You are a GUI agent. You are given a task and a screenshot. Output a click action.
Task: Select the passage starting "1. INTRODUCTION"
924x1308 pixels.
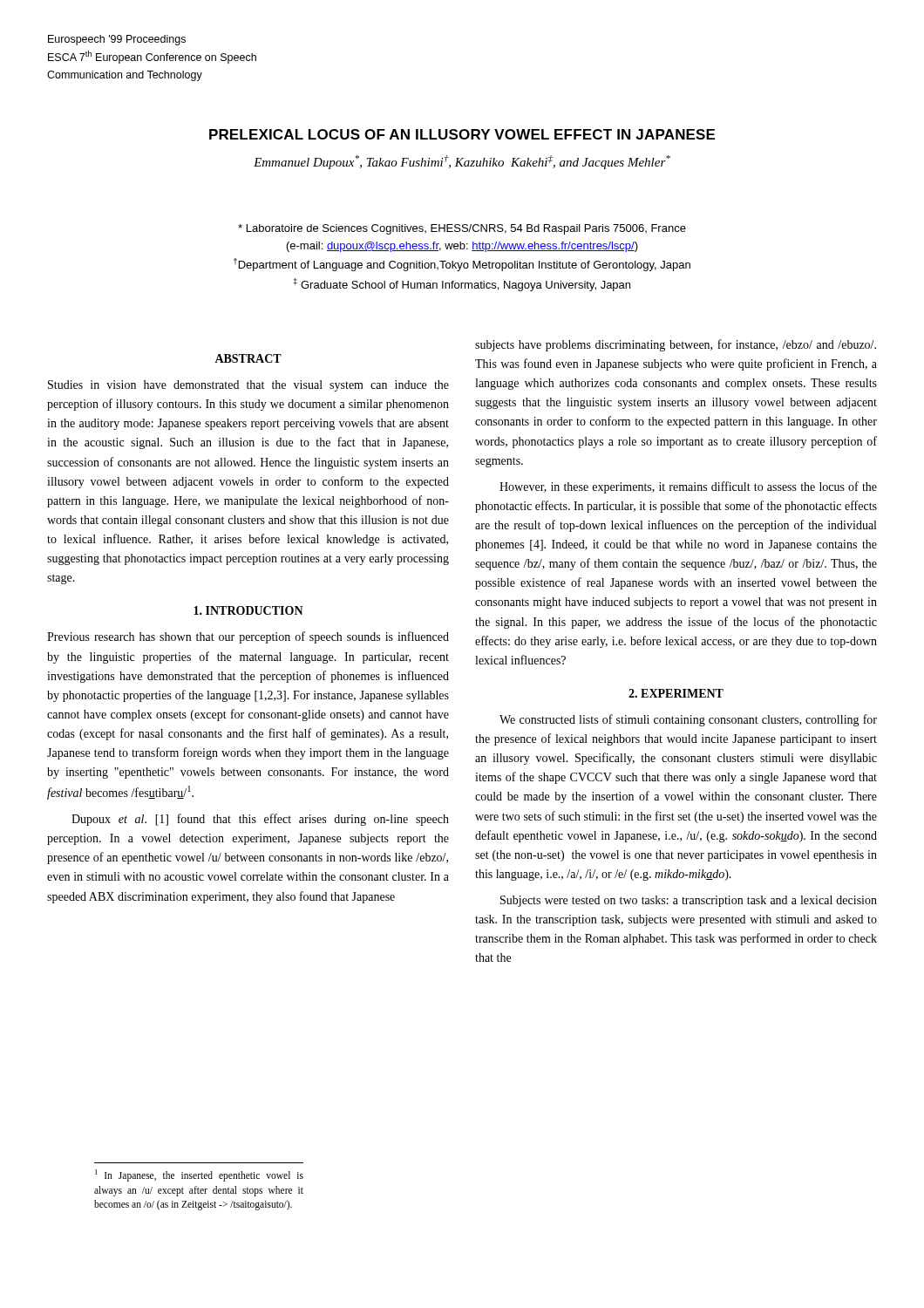[x=248, y=611]
